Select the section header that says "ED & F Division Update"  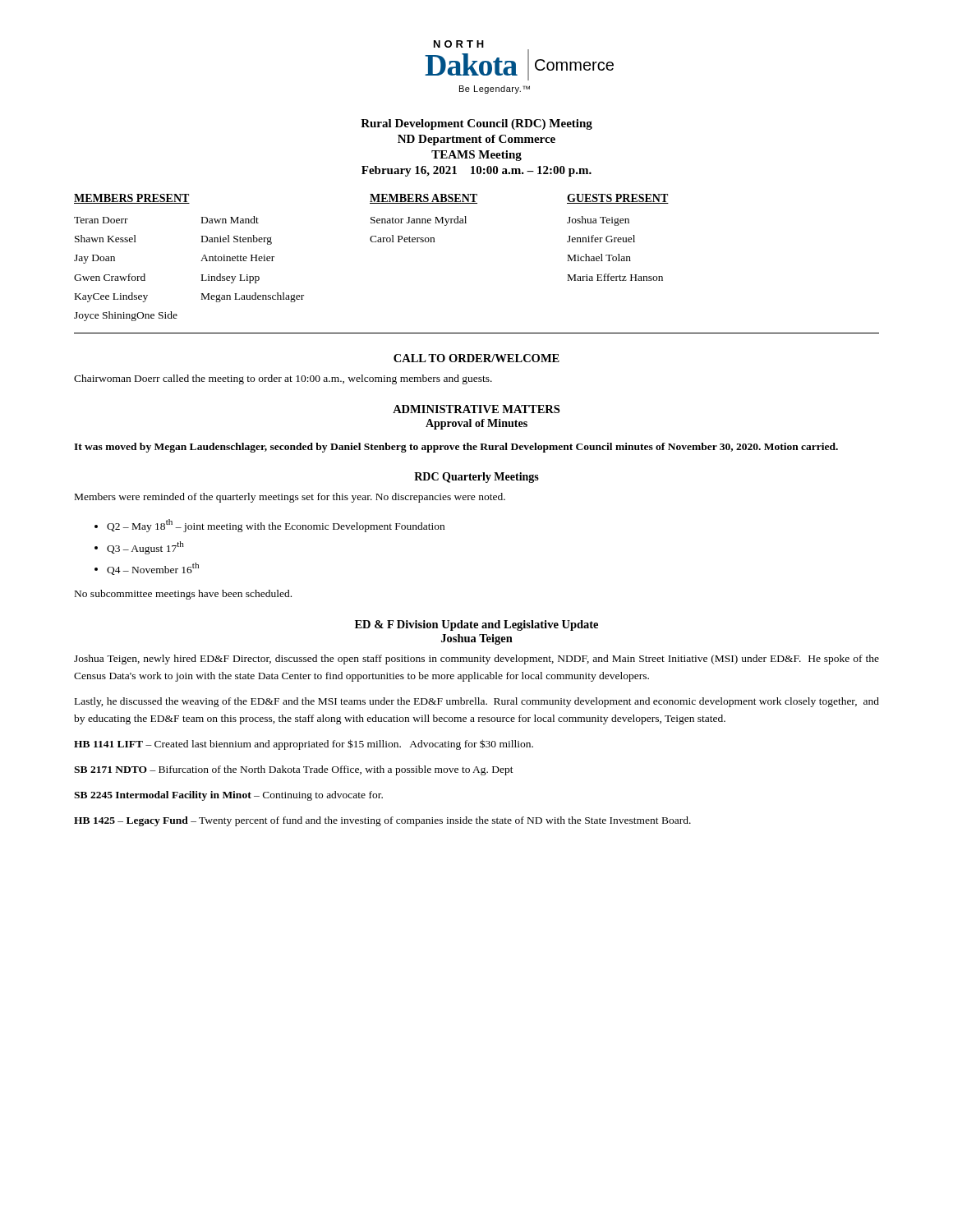[476, 631]
